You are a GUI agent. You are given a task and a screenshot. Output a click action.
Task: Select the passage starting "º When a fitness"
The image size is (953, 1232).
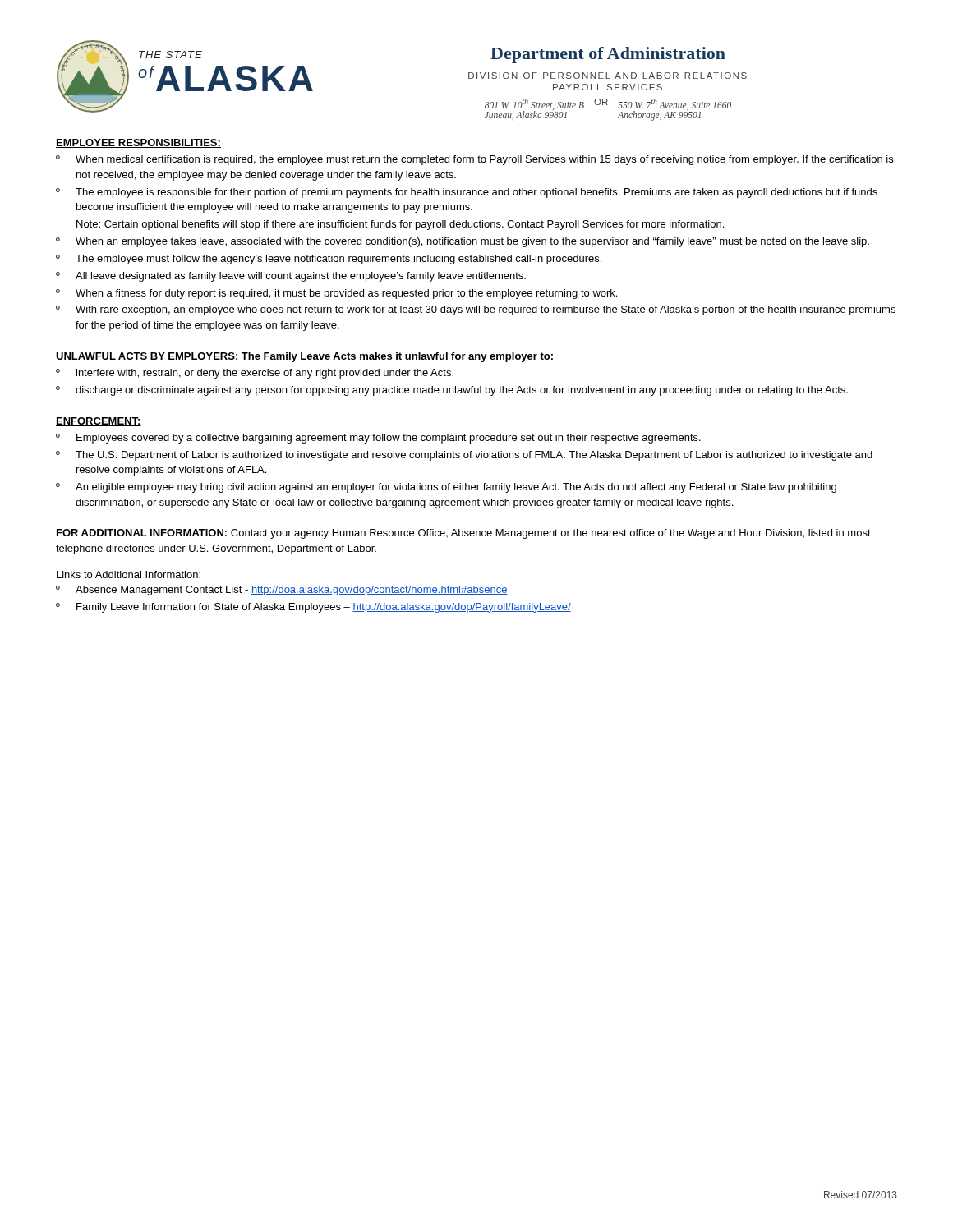[476, 293]
